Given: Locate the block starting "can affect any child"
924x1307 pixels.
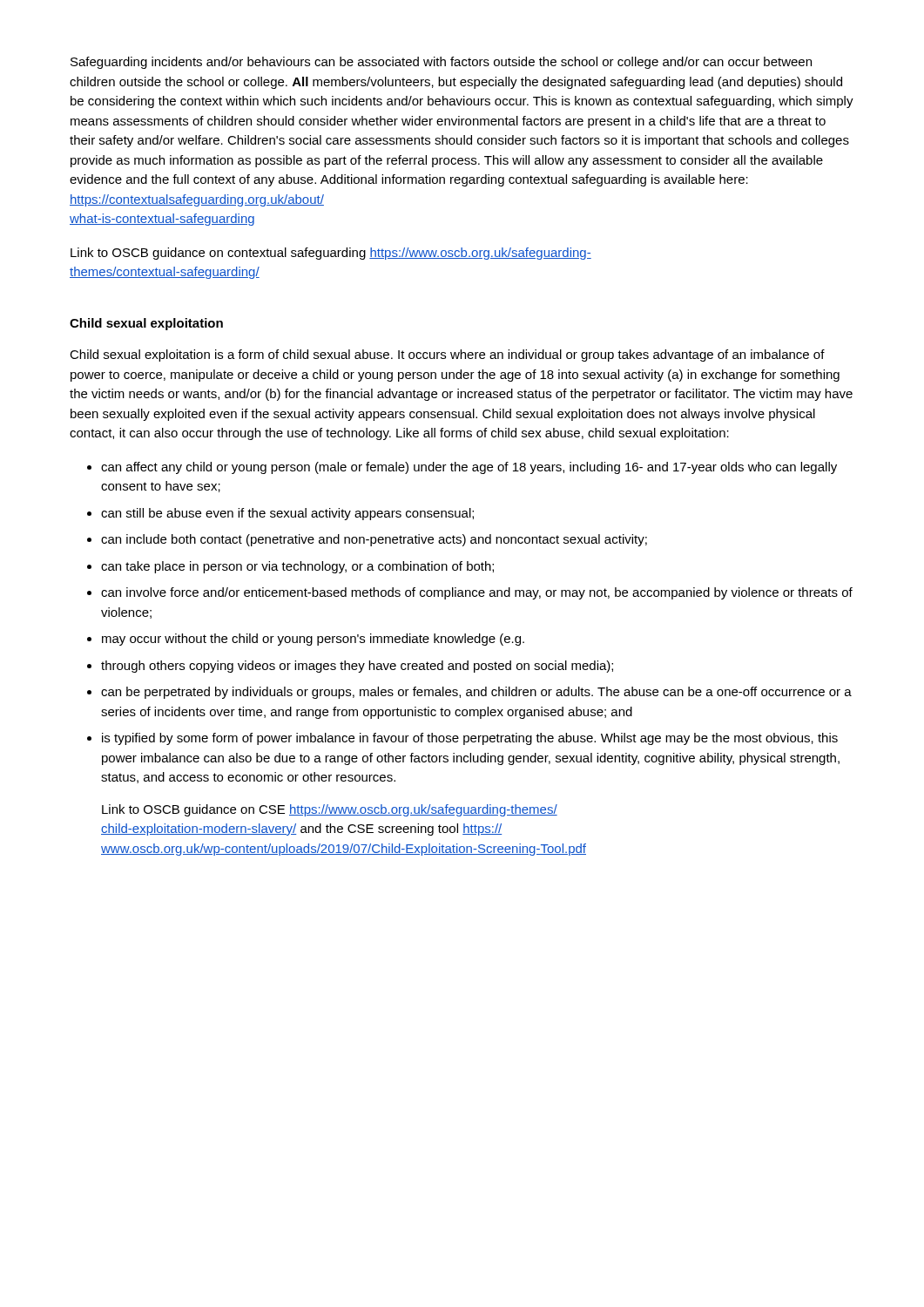Looking at the screenshot, I should (469, 476).
